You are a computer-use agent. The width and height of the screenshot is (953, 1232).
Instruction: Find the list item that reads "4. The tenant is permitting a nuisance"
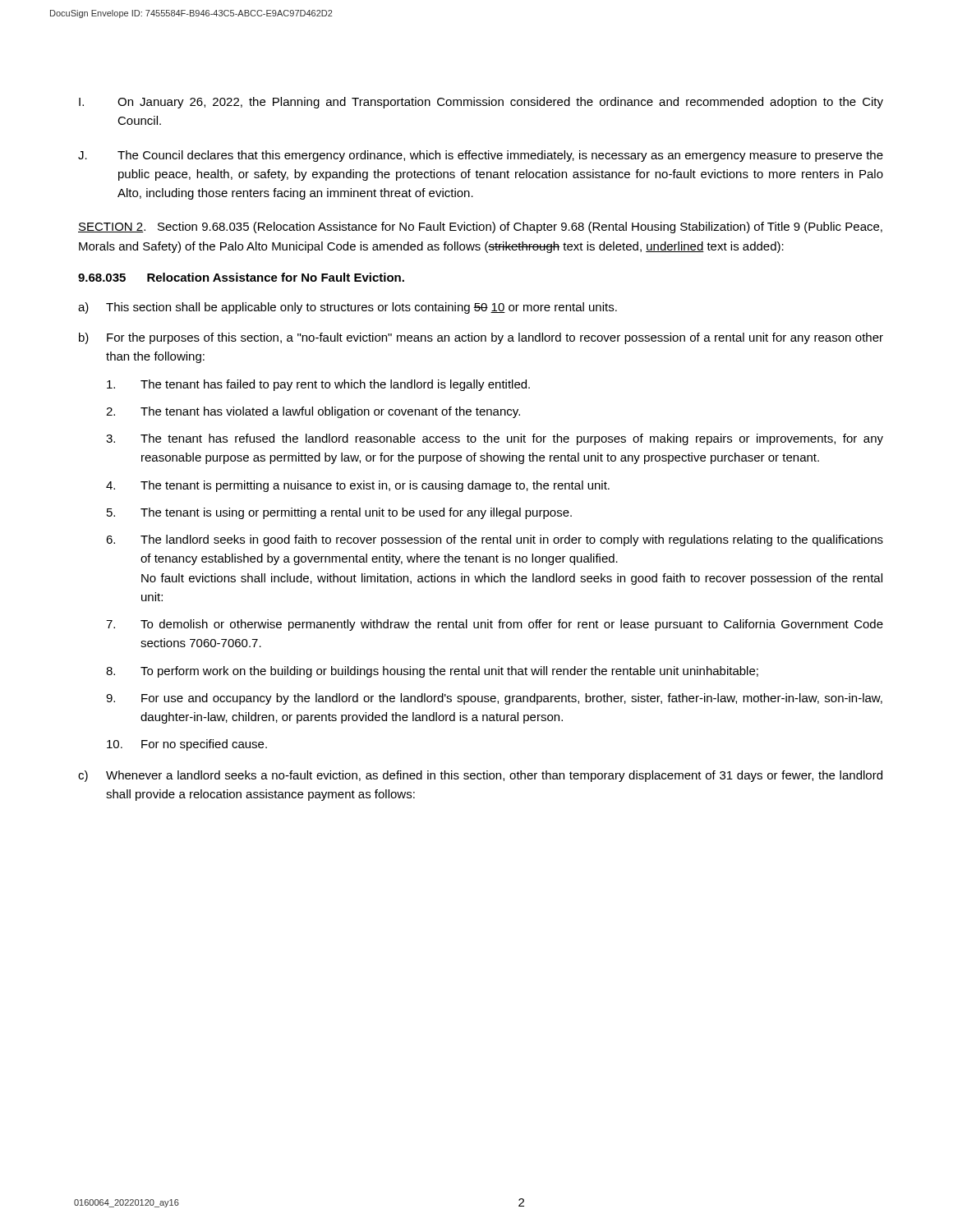(495, 485)
